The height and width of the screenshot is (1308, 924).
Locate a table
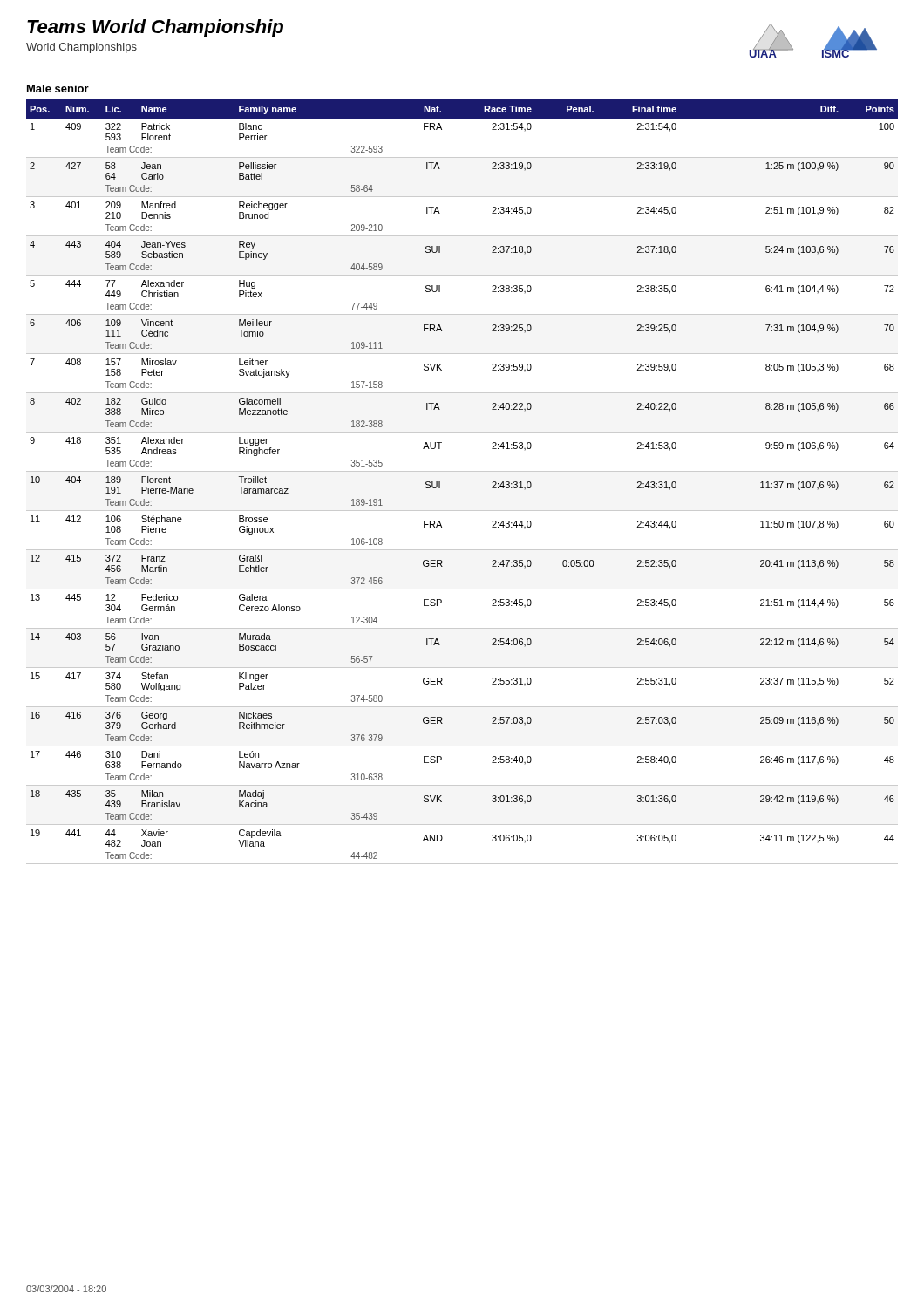(462, 482)
